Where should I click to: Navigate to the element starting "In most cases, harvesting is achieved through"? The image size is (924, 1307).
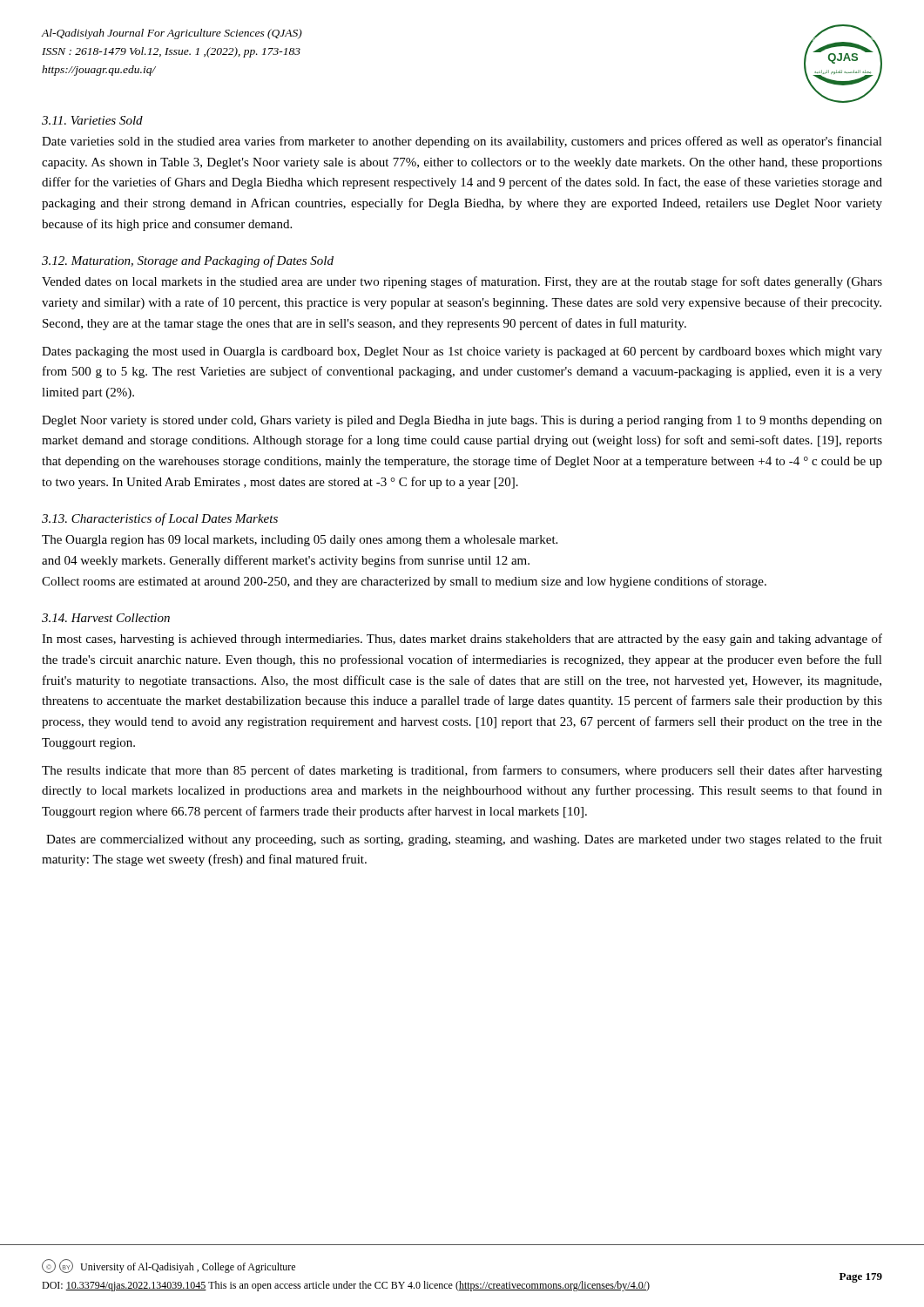pos(462,691)
